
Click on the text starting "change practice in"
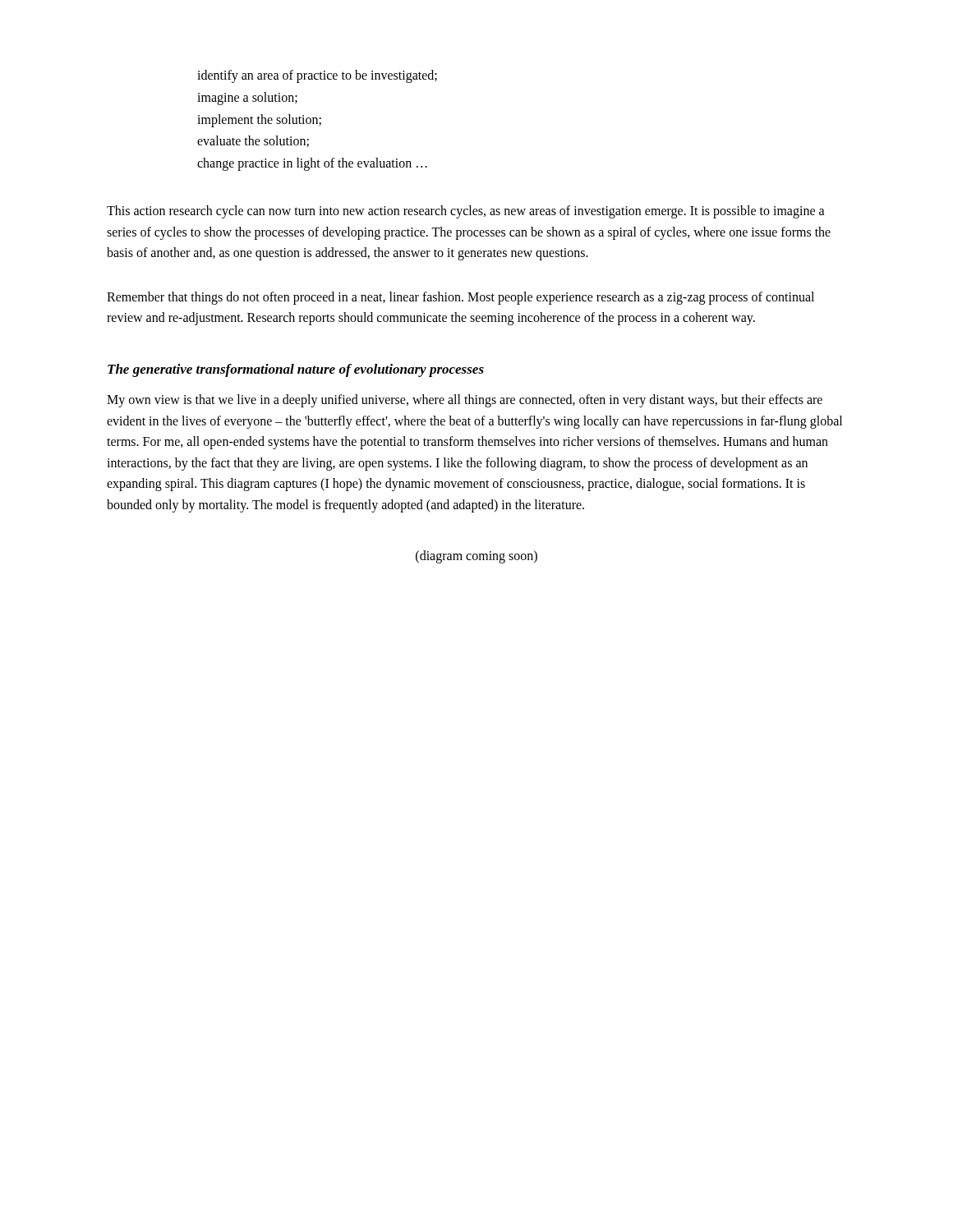[x=313, y=163]
